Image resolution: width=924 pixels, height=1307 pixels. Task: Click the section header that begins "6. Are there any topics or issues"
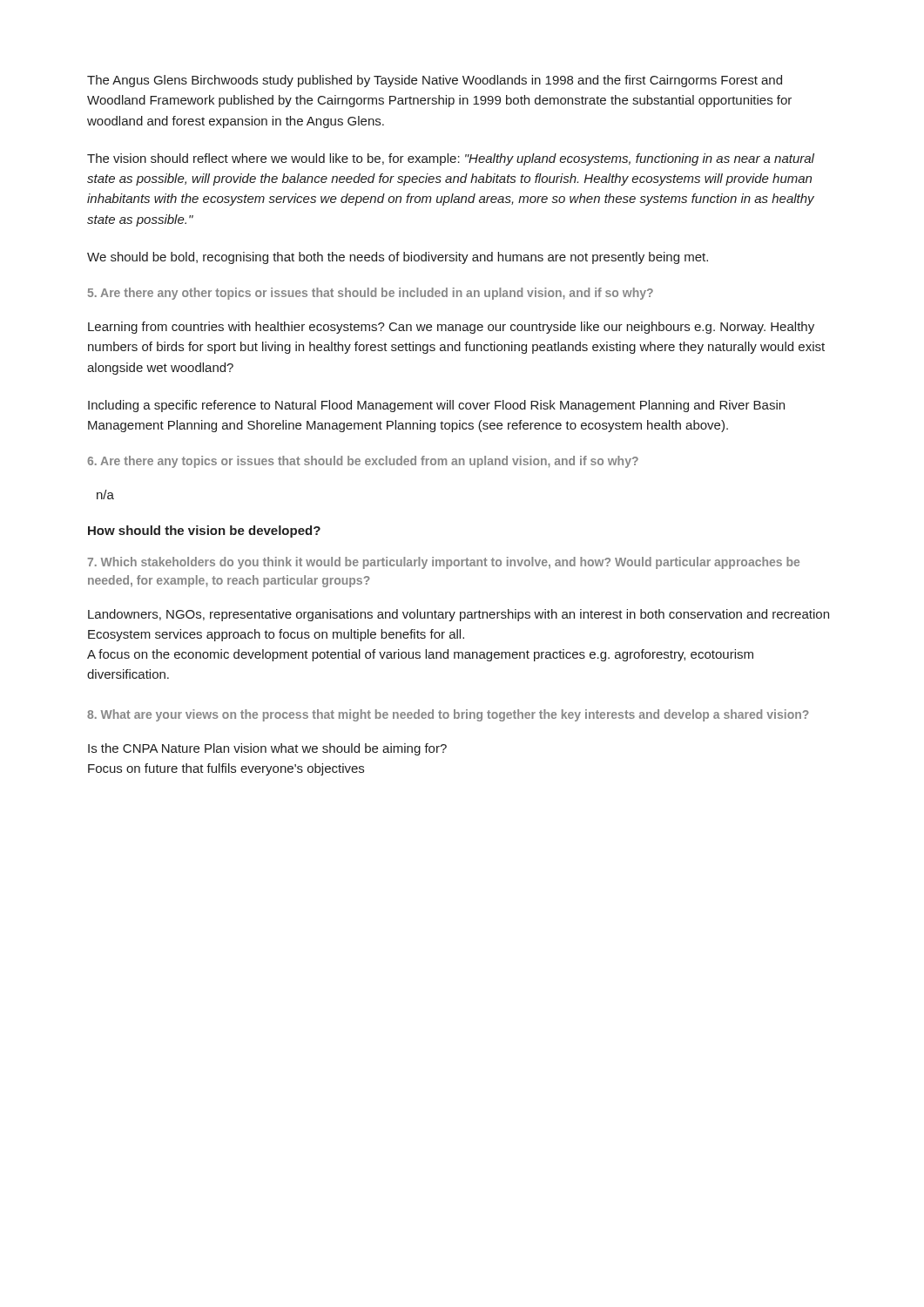click(363, 461)
